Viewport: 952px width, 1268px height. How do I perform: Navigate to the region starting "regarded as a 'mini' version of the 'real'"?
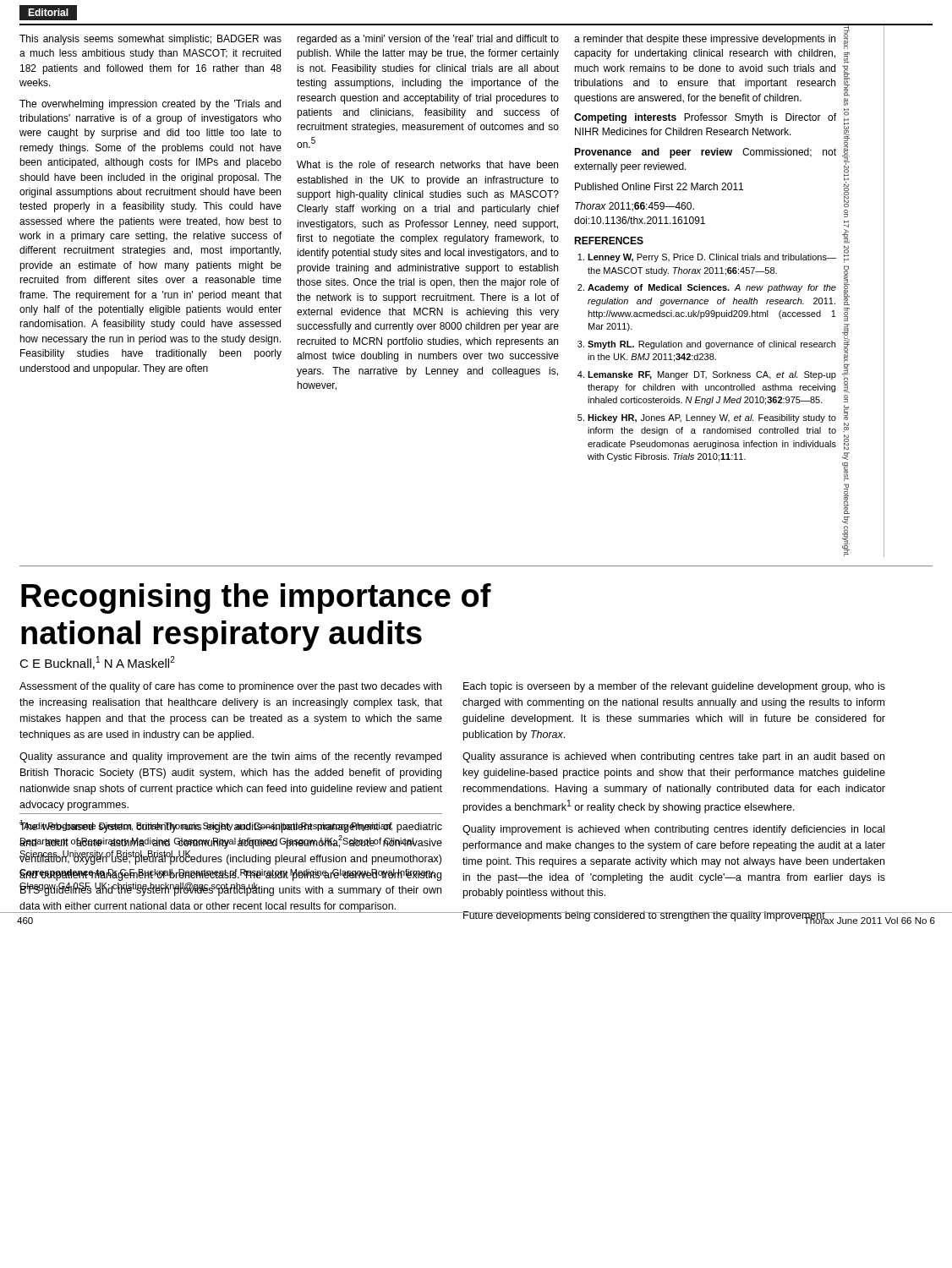click(x=428, y=213)
